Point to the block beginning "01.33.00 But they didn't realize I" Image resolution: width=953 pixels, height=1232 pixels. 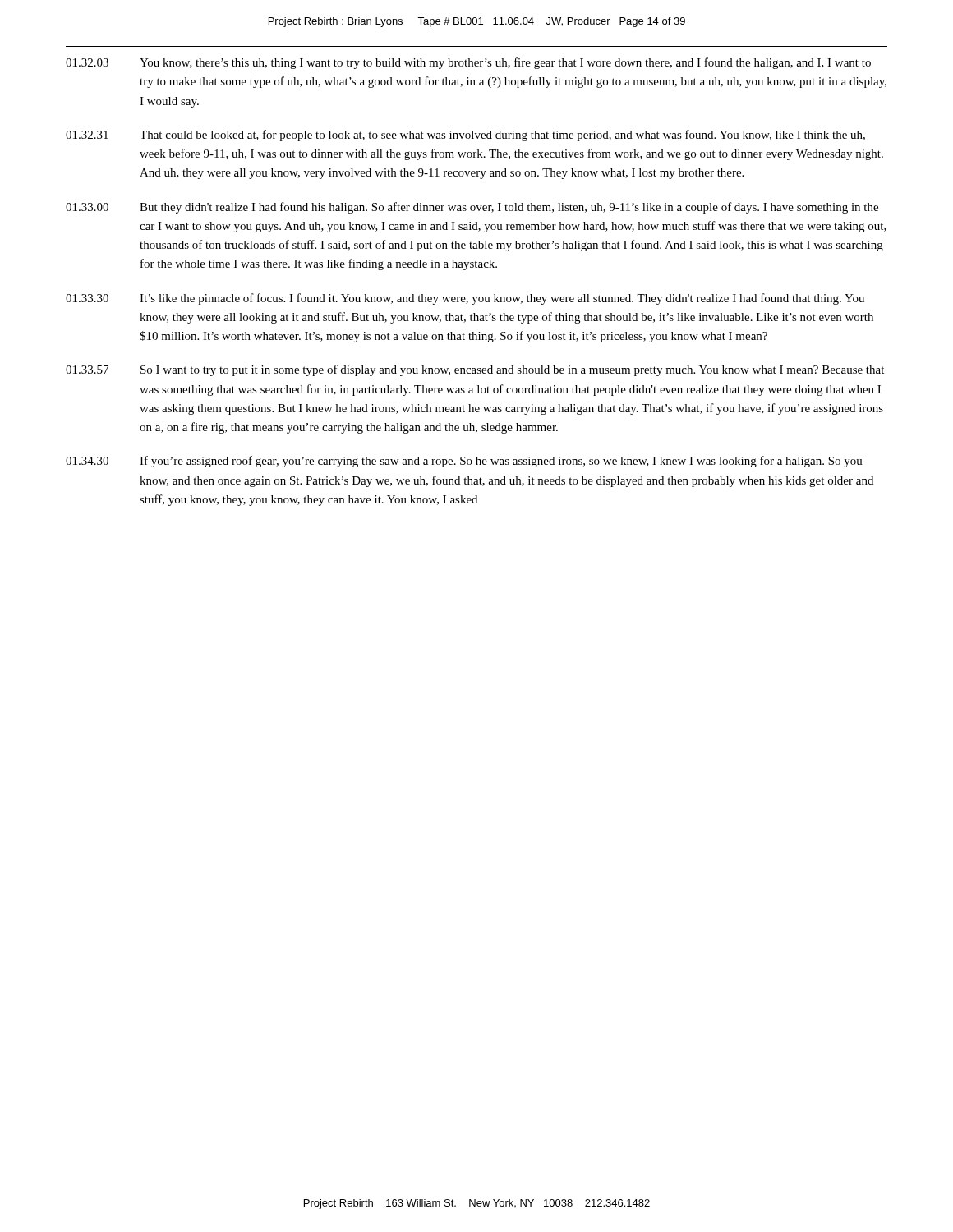pyautogui.click(x=476, y=236)
